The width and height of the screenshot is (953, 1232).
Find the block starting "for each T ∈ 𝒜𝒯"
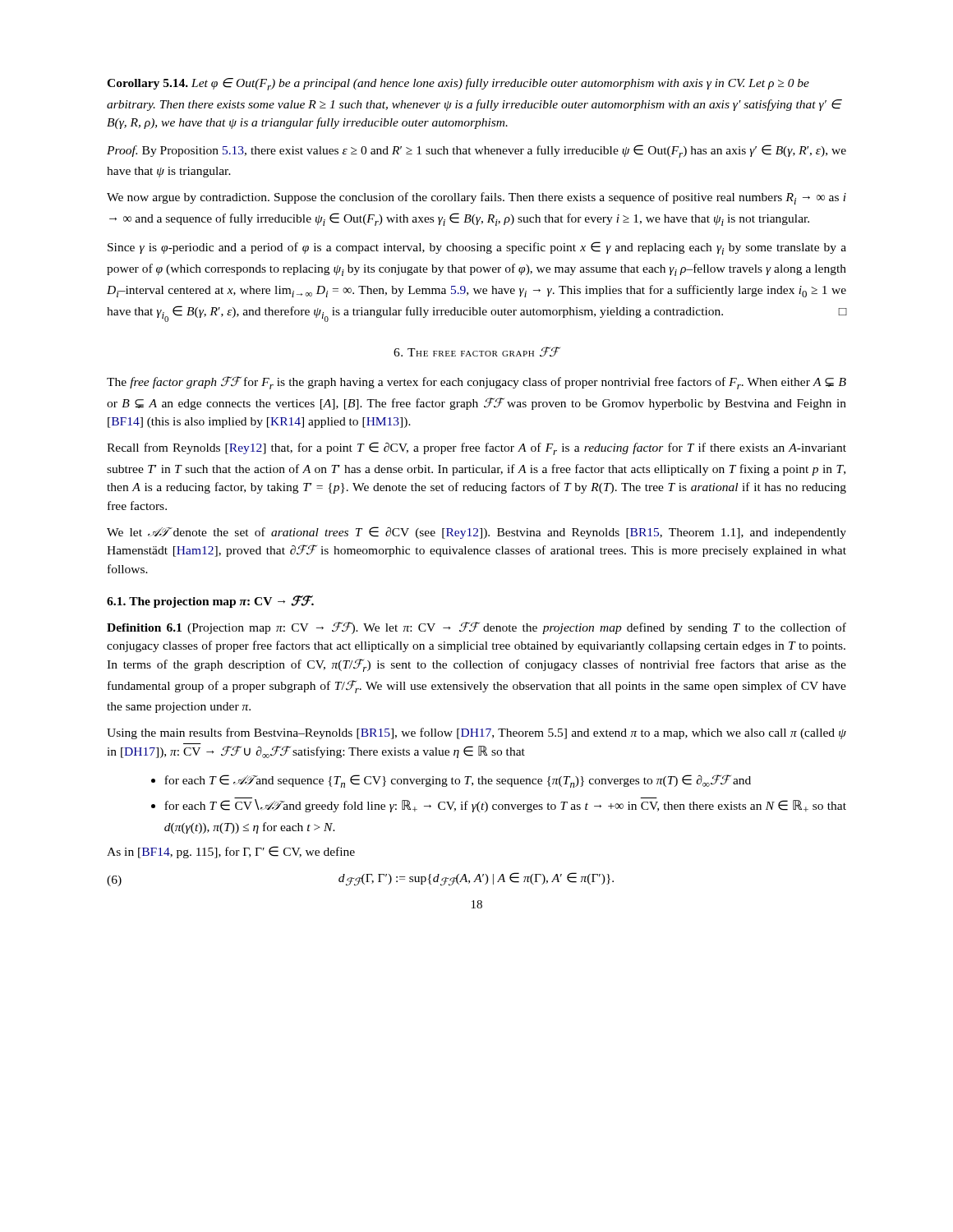pos(458,781)
